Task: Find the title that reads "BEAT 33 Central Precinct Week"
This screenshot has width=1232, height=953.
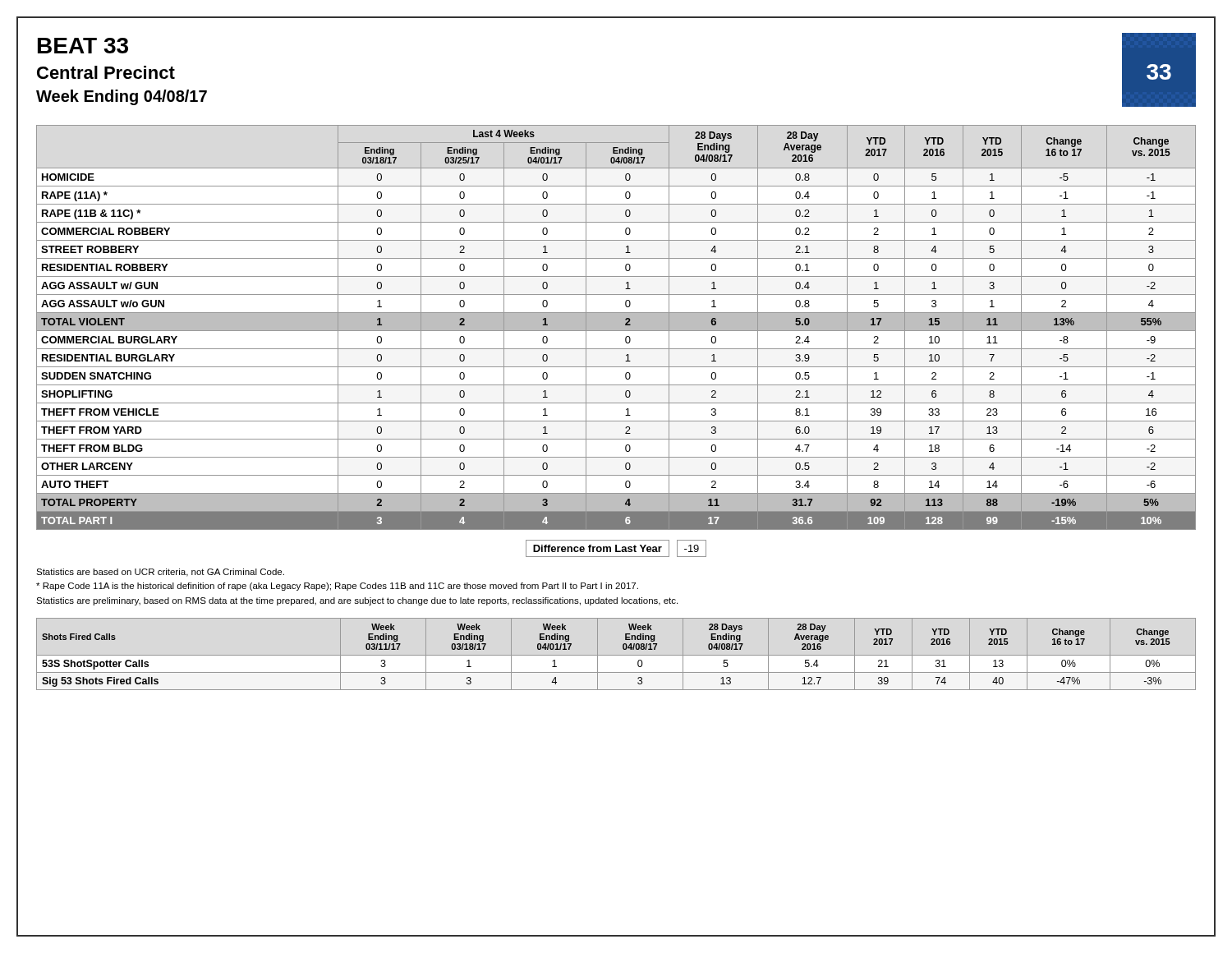Action: (122, 69)
